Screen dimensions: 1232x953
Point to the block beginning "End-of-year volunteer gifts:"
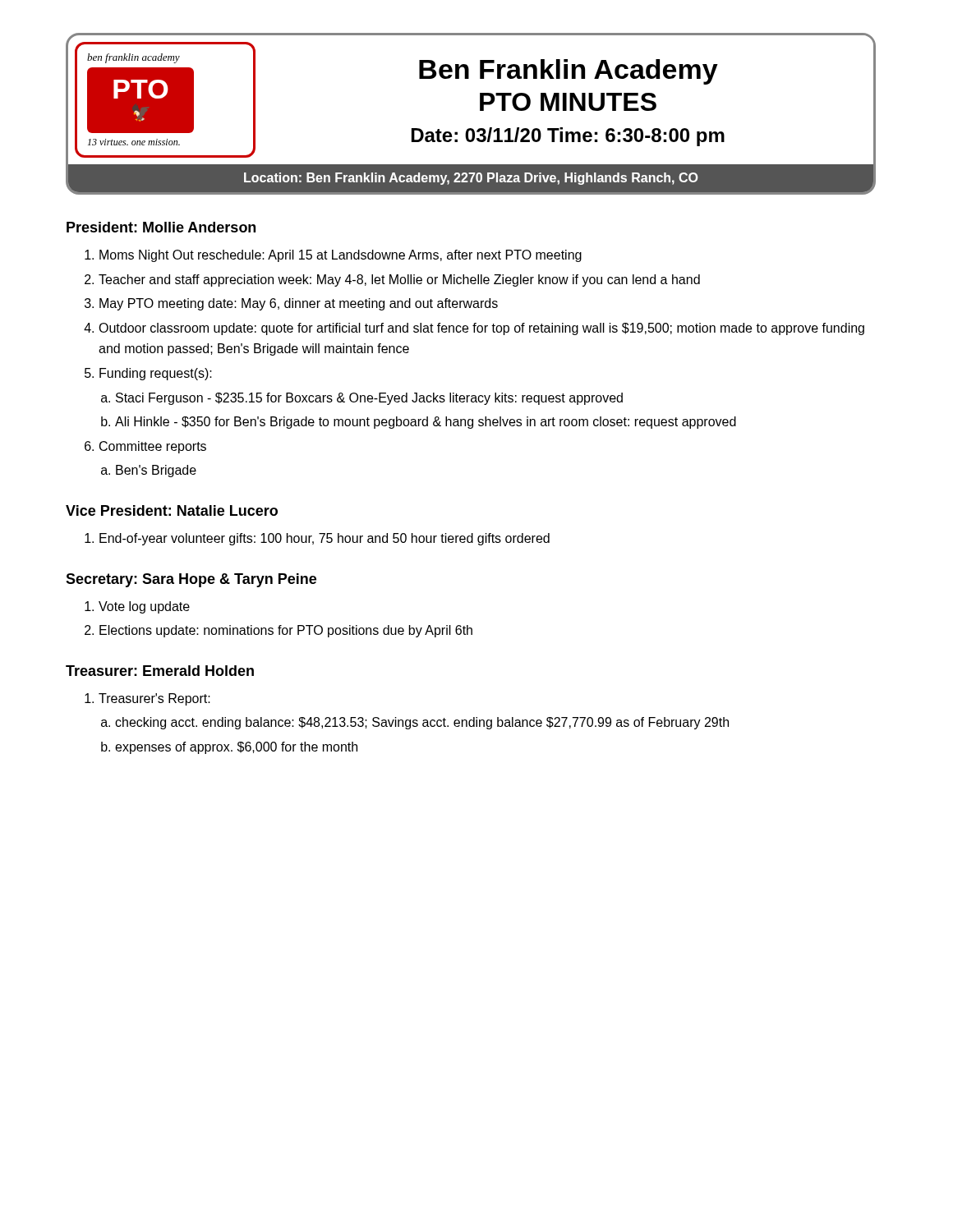(x=493, y=539)
